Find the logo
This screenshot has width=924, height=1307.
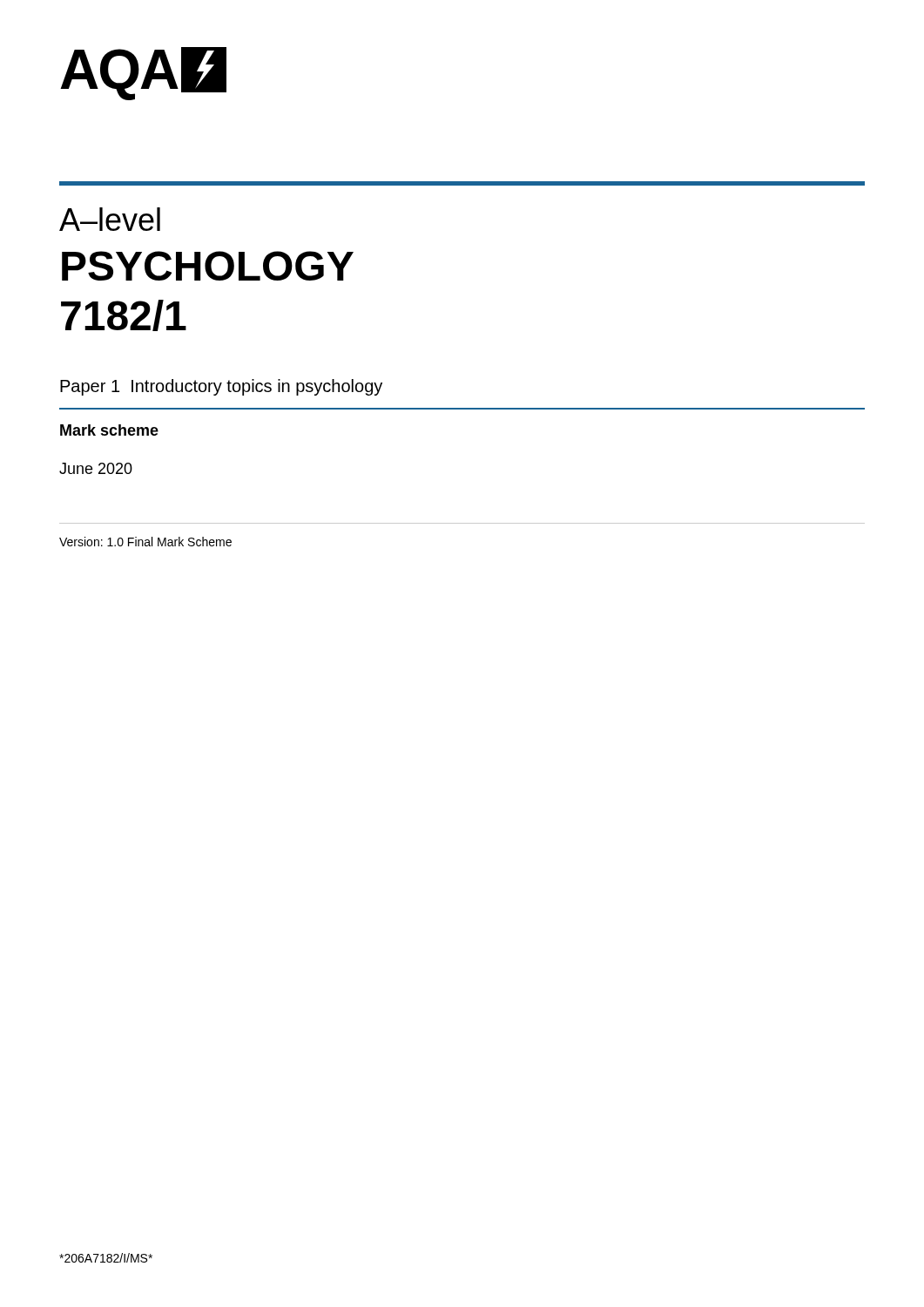coord(143,70)
